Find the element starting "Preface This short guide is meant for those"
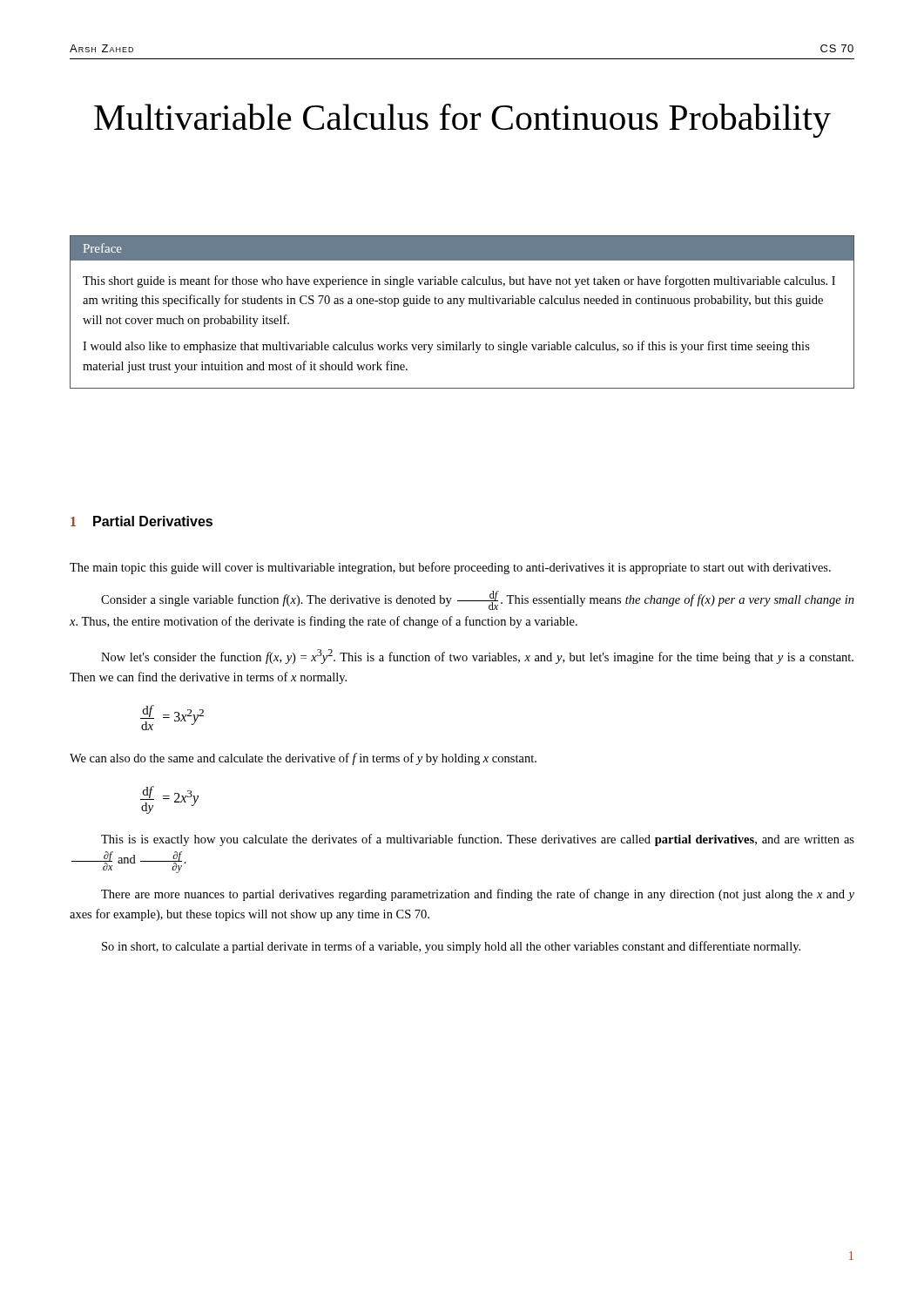 (x=462, y=312)
